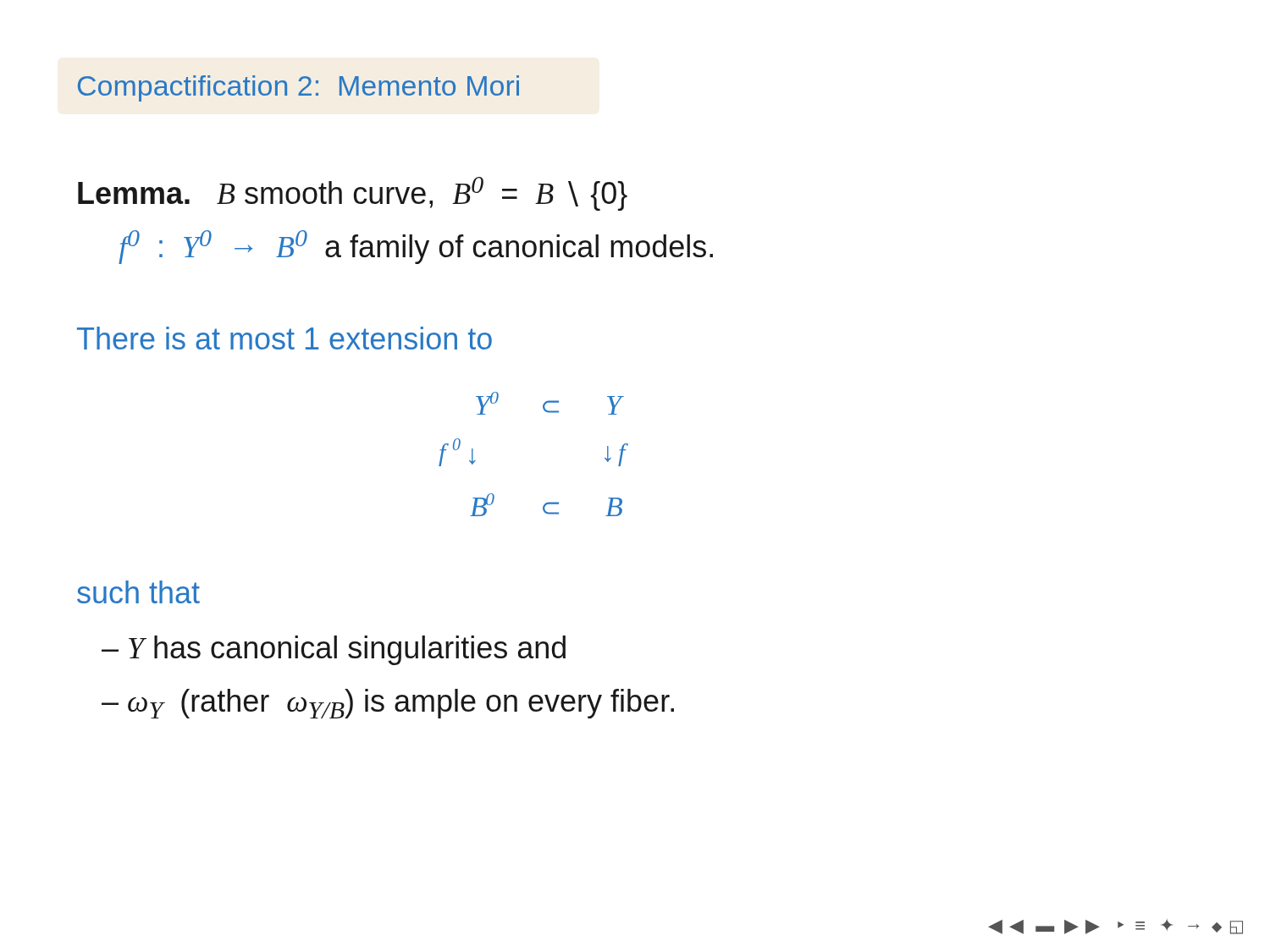
Task: Click on the text block starting "– Y has canonical"
Action: point(335,648)
